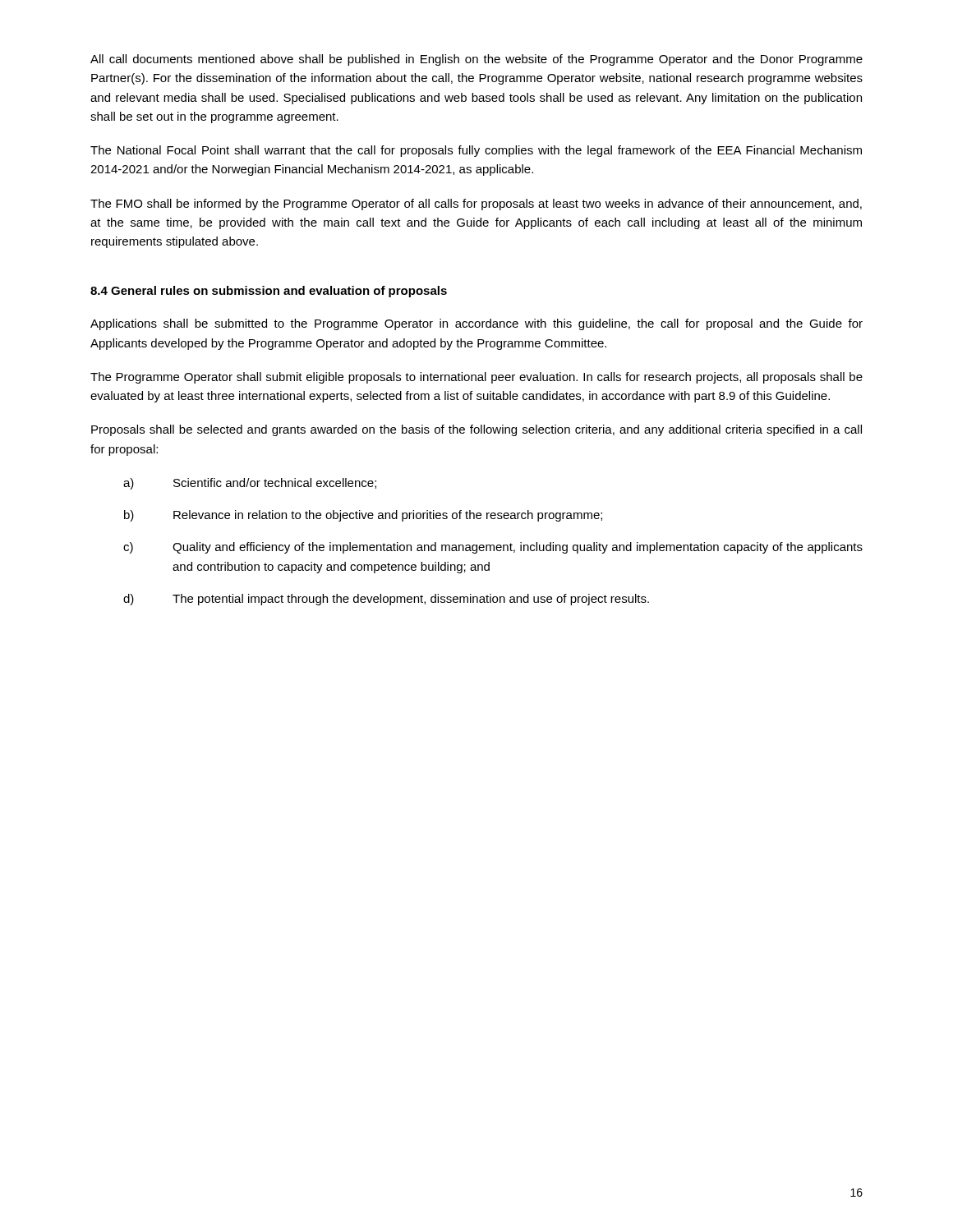Point to the text starting "8.4 General rules on submission"
The width and height of the screenshot is (953, 1232).
click(x=269, y=291)
